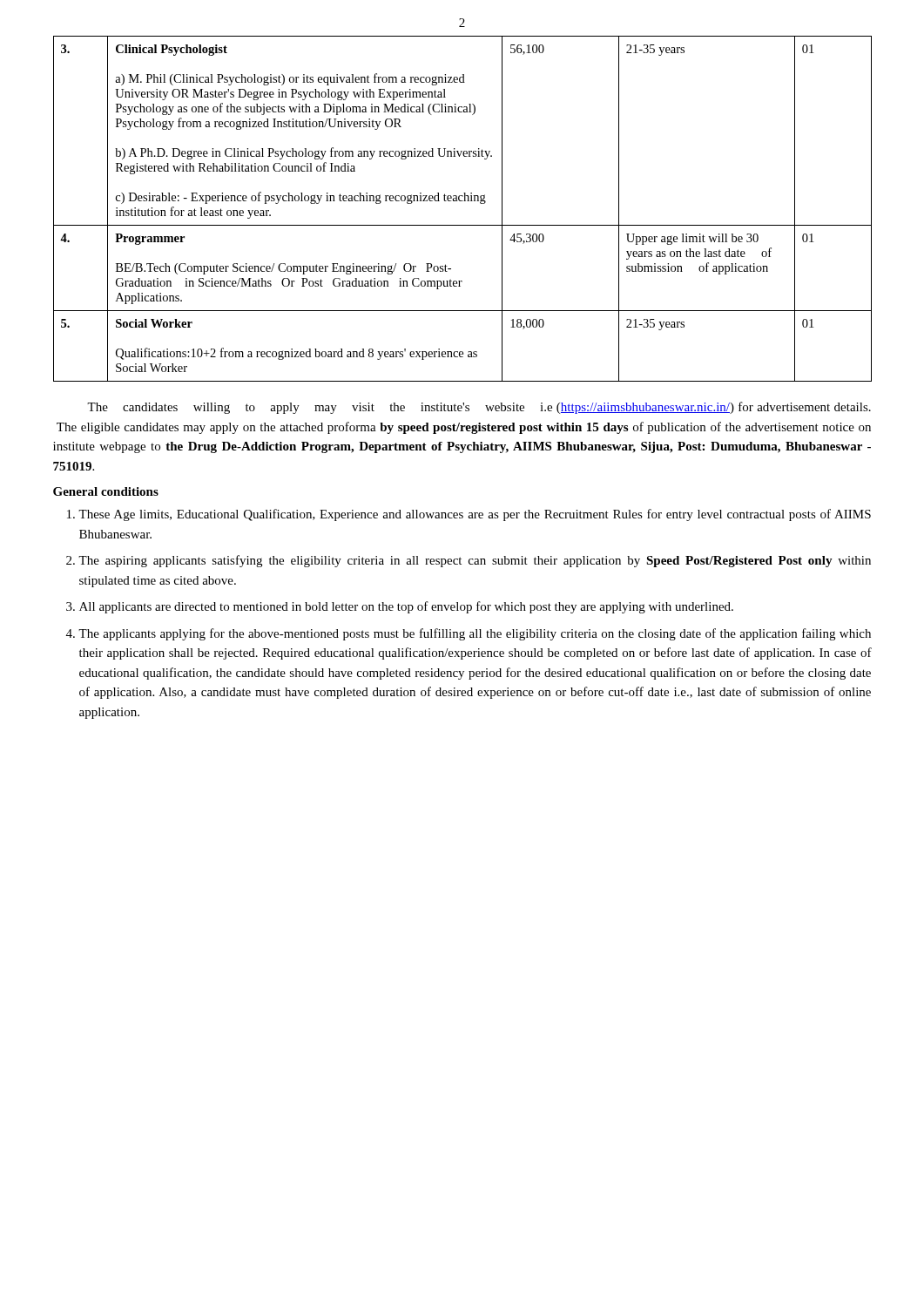
Task: Find a table
Action: click(x=462, y=209)
